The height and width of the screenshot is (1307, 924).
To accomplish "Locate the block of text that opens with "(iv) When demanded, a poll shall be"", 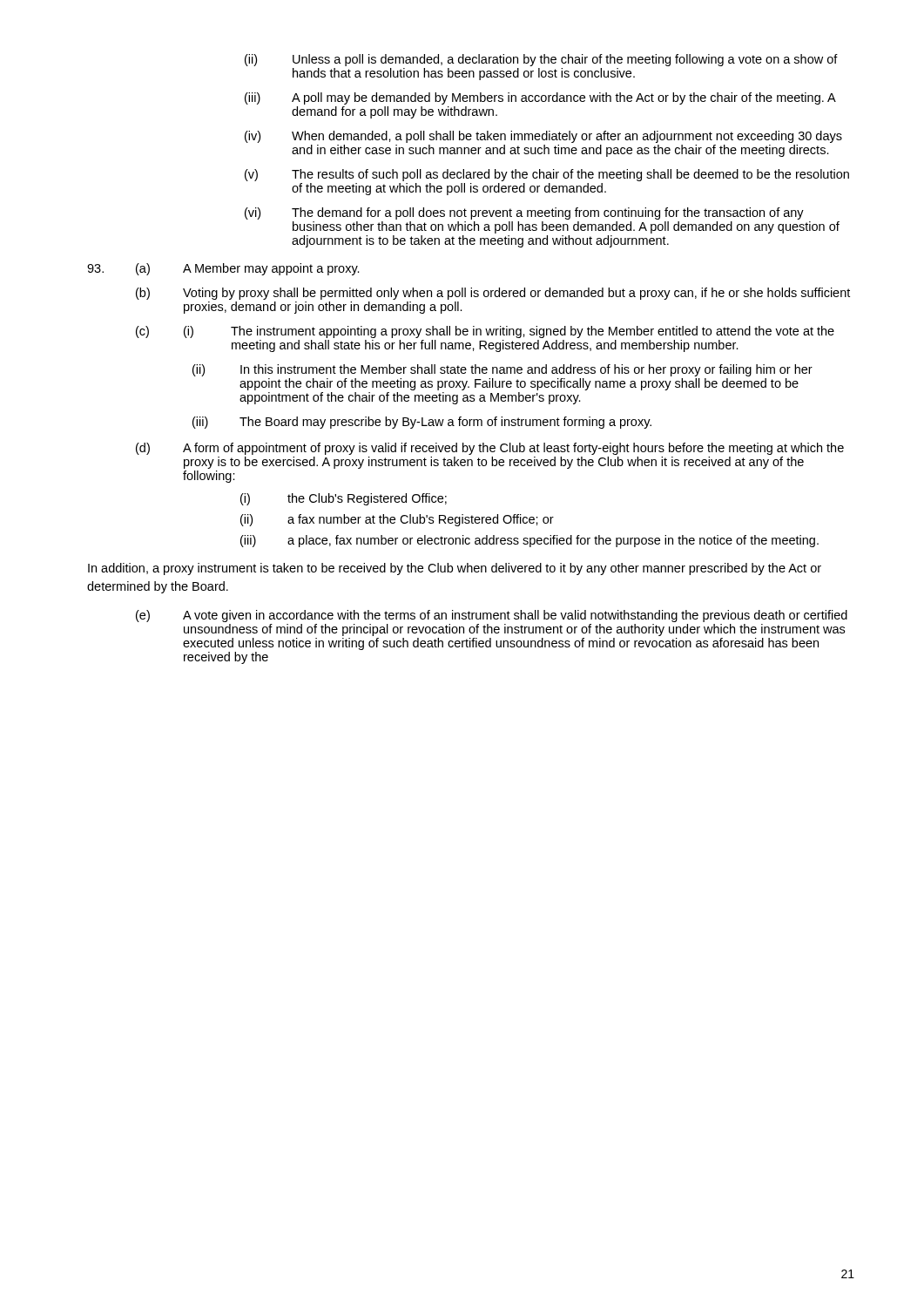I will pos(549,143).
